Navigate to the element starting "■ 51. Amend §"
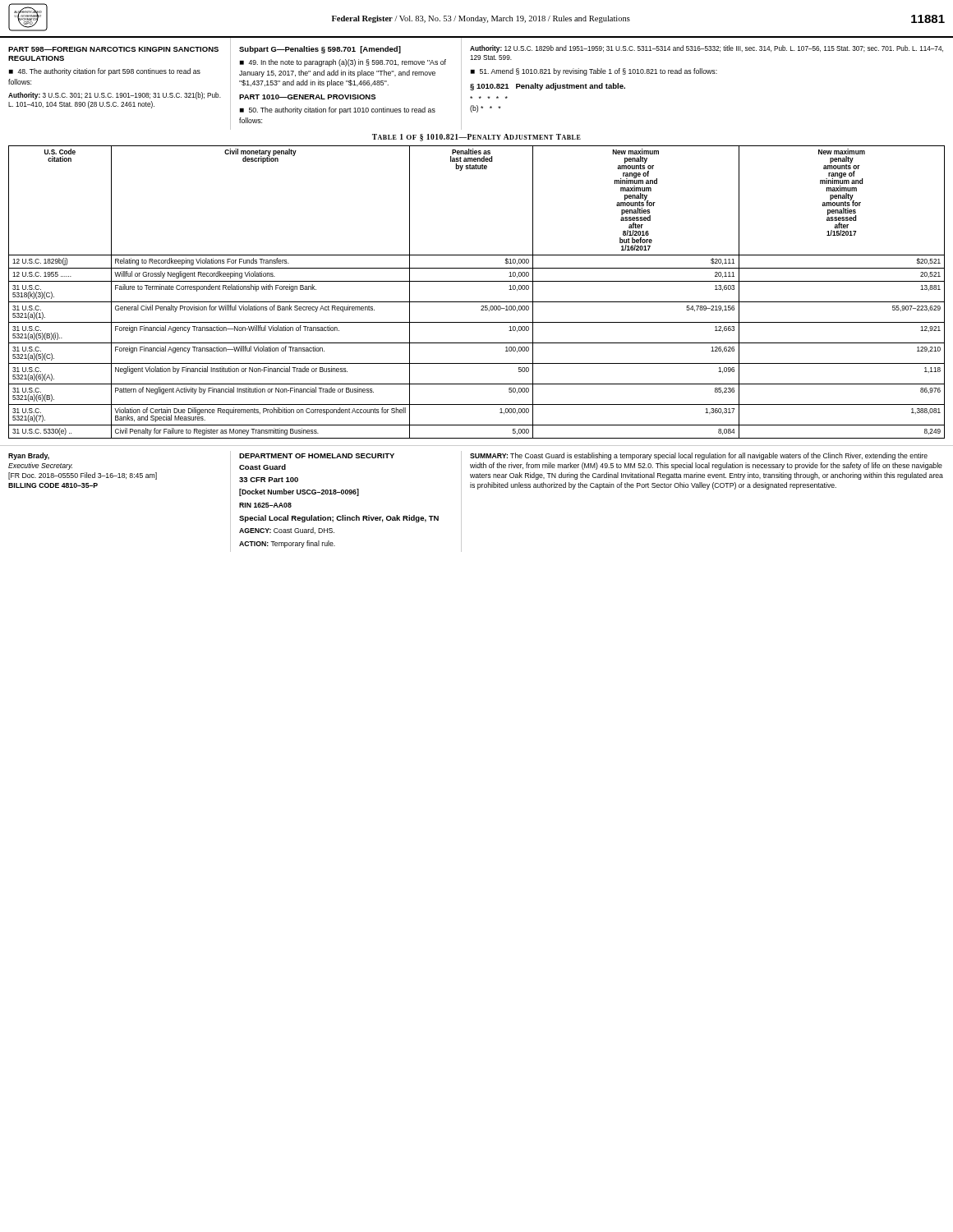Image resolution: width=953 pixels, height=1232 pixels. [594, 71]
